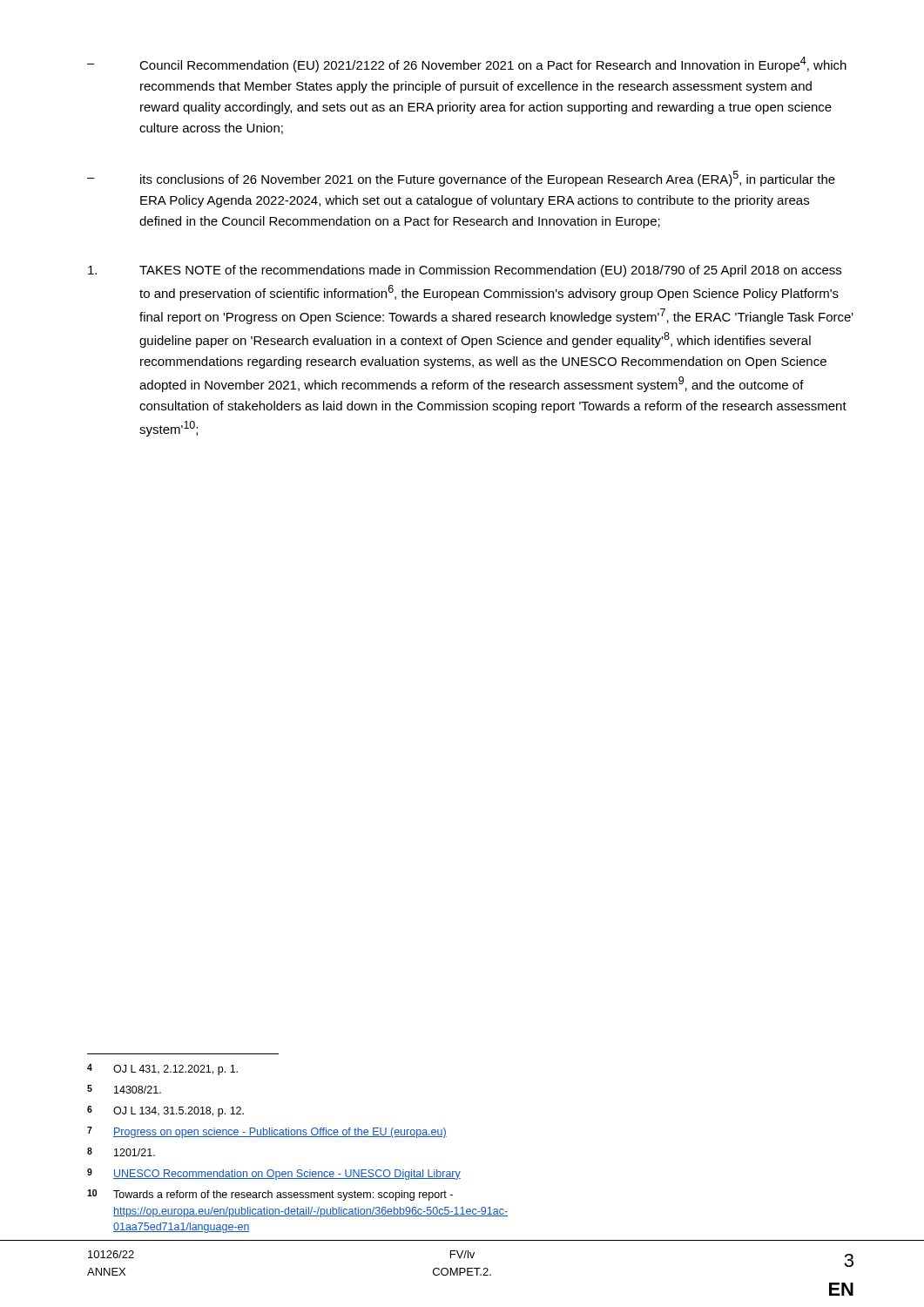The width and height of the screenshot is (924, 1307).
Task: Locate the footnote with the text "5 14308/21."
Action: 124,1089
